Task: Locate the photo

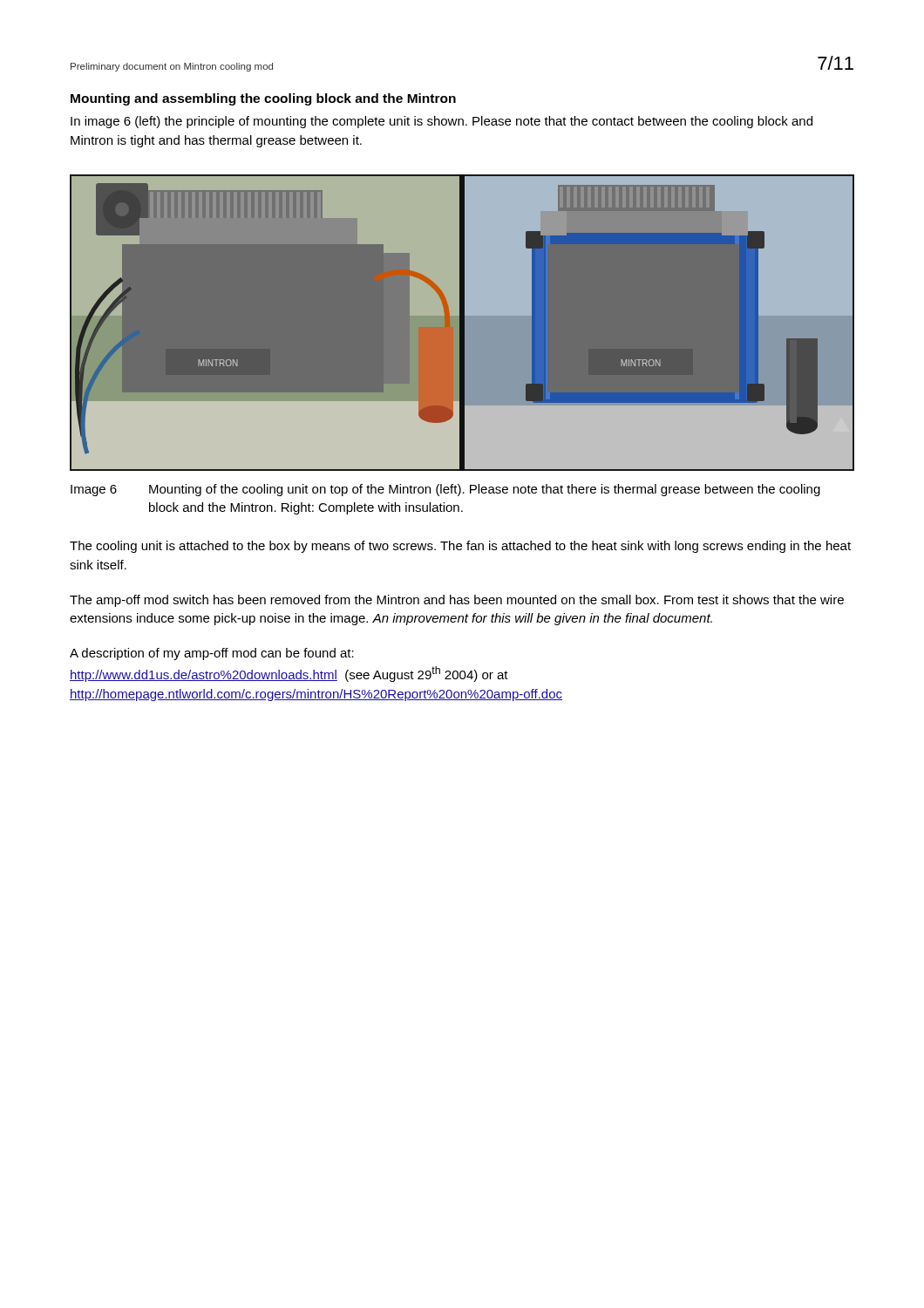Action: pyautogui.click(x=462, y=322)
